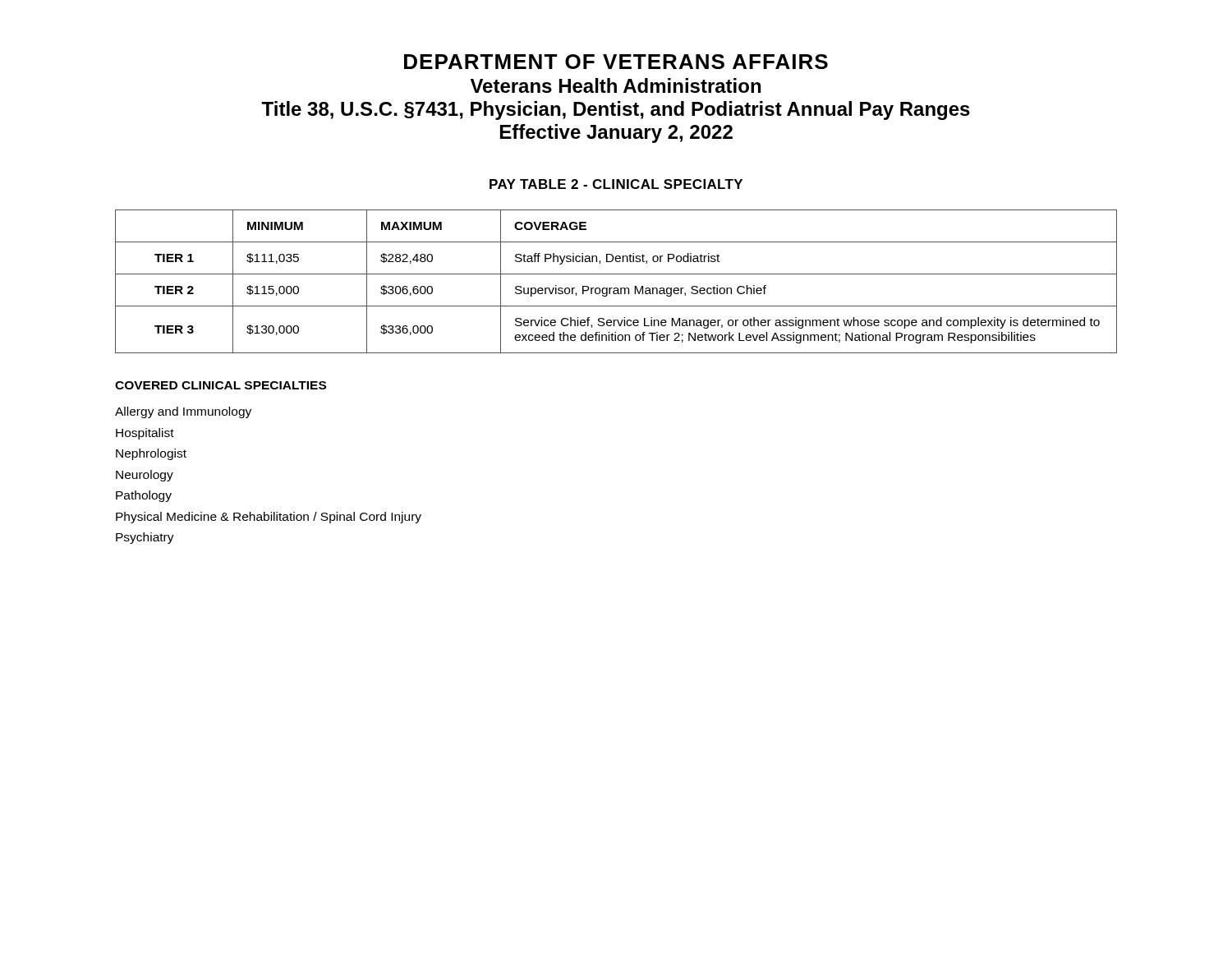
Task: Click the passage that begins "Physical Medicine &"
Action: click(x=268, y=516)
